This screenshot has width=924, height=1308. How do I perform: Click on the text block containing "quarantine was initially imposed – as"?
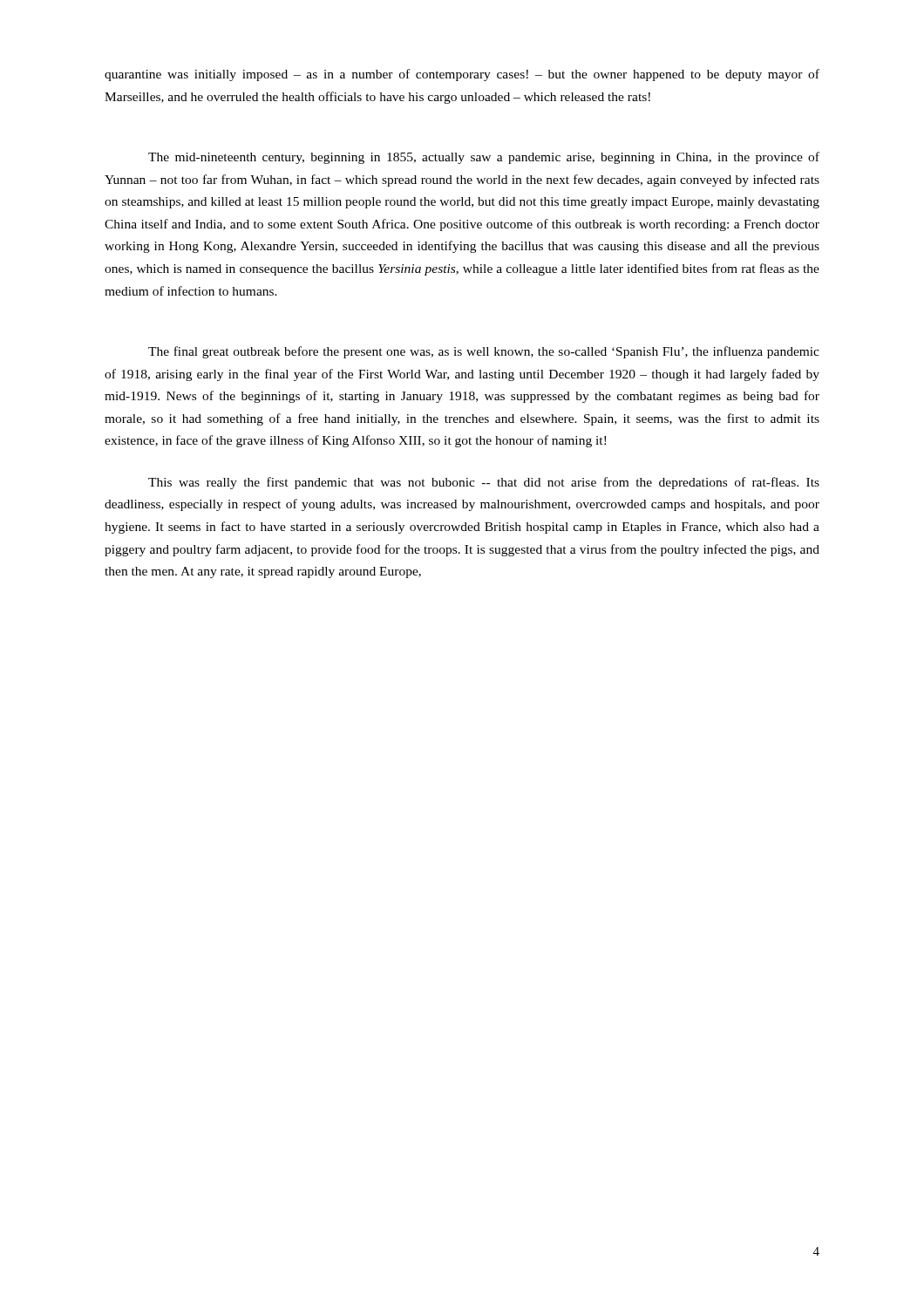coord(462,85)
